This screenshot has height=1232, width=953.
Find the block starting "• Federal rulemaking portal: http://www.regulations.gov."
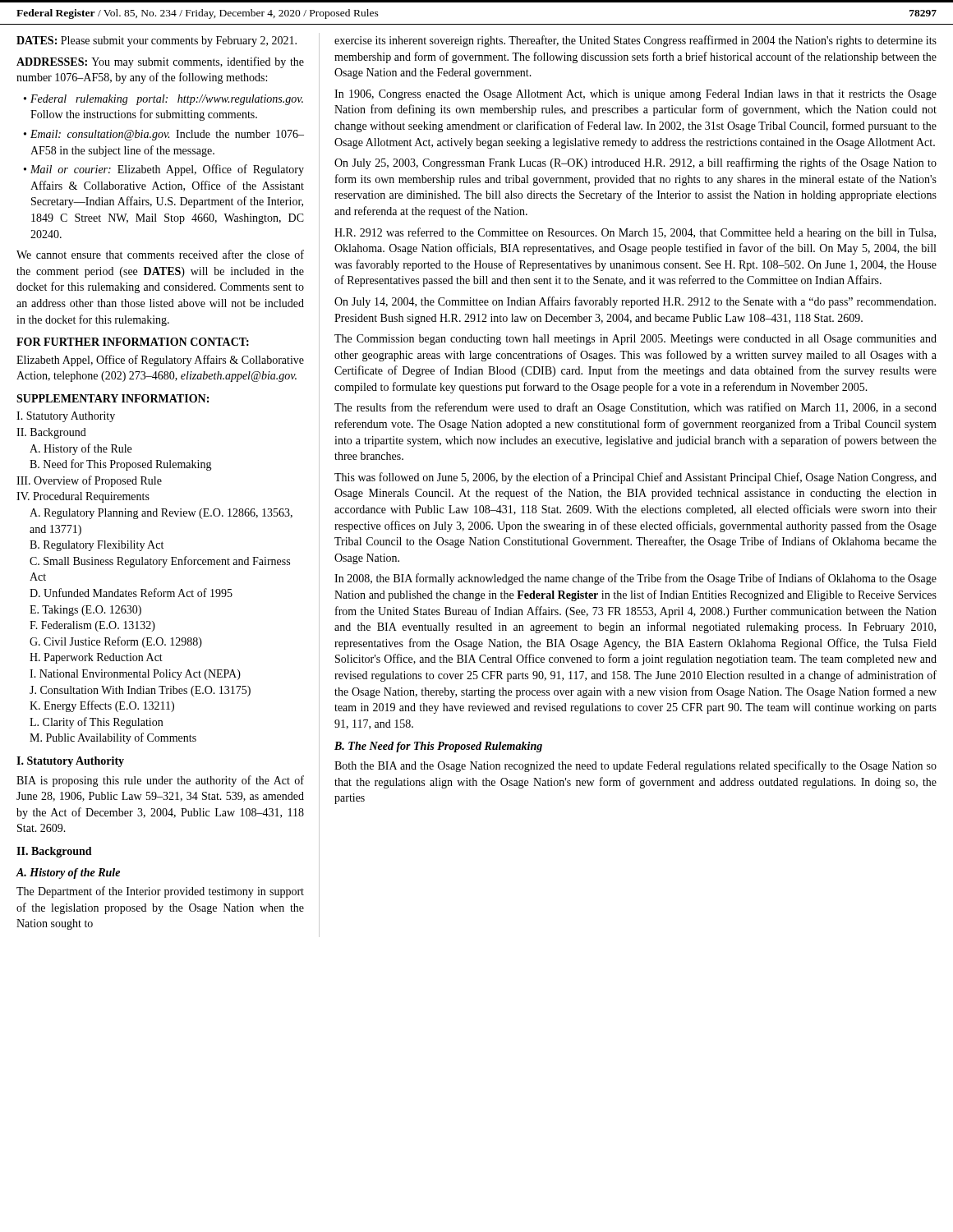[x=163, y=107]
